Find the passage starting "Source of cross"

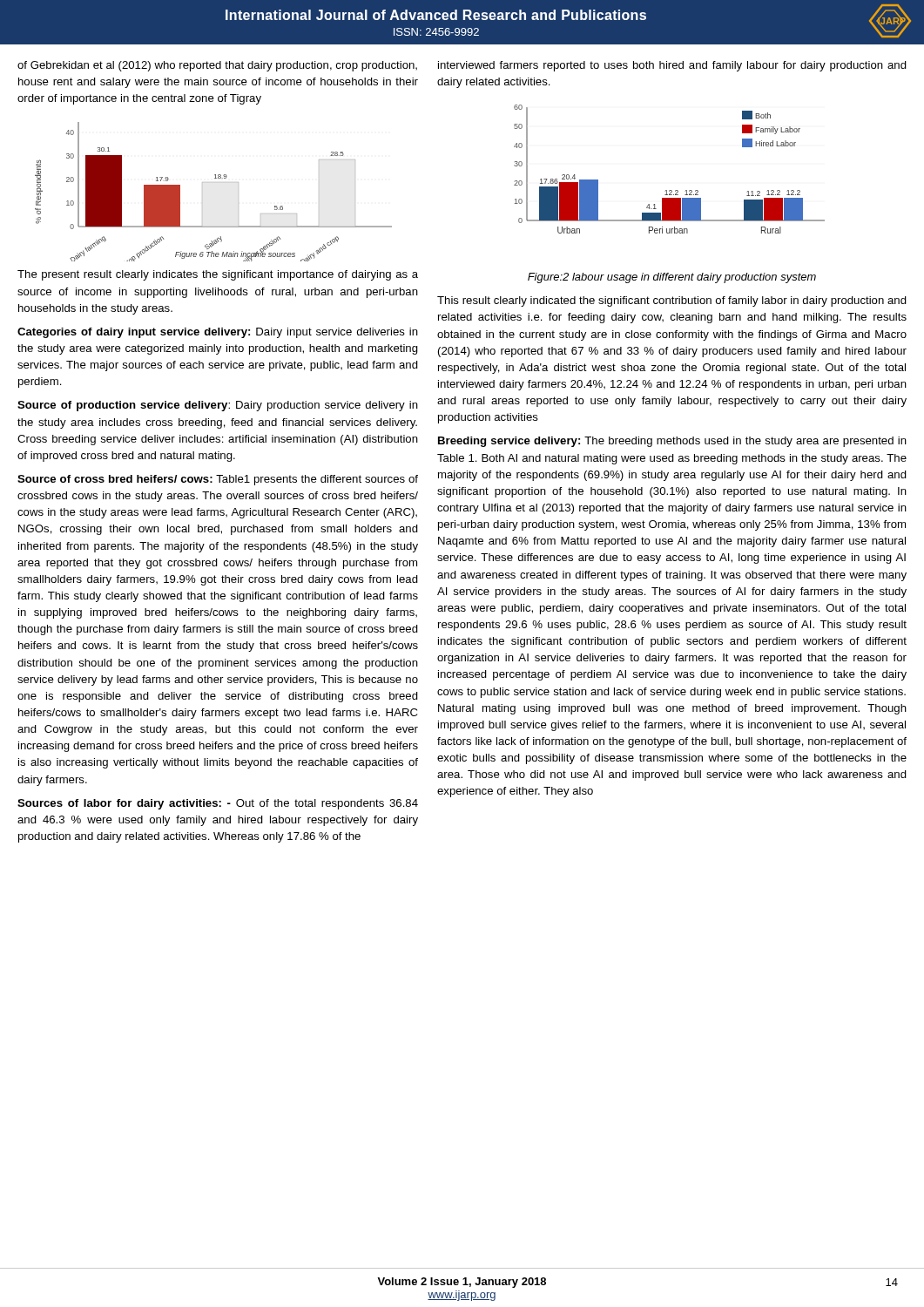pos(218,629)
